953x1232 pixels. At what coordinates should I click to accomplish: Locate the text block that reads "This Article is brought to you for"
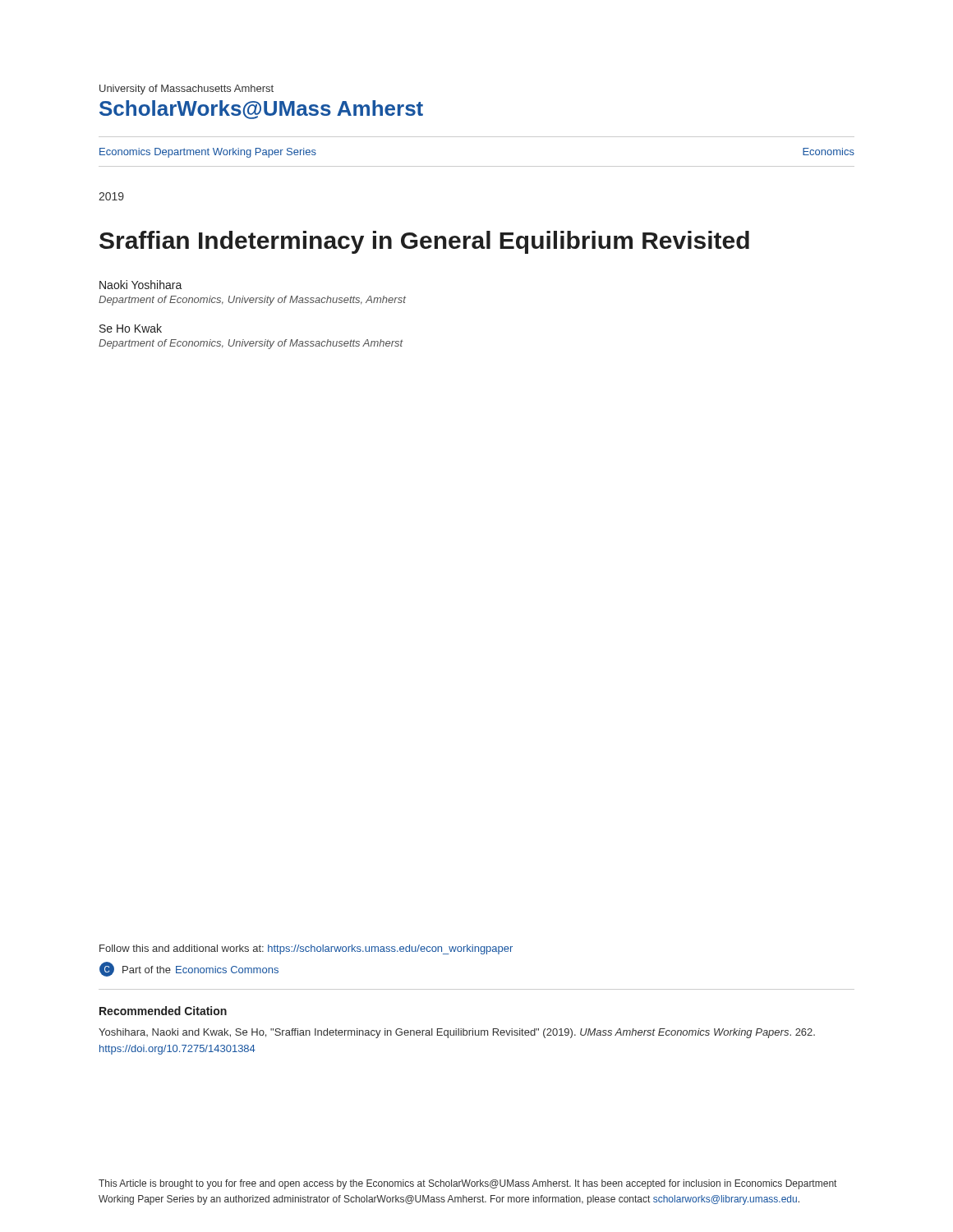(x=468, y=1191)
